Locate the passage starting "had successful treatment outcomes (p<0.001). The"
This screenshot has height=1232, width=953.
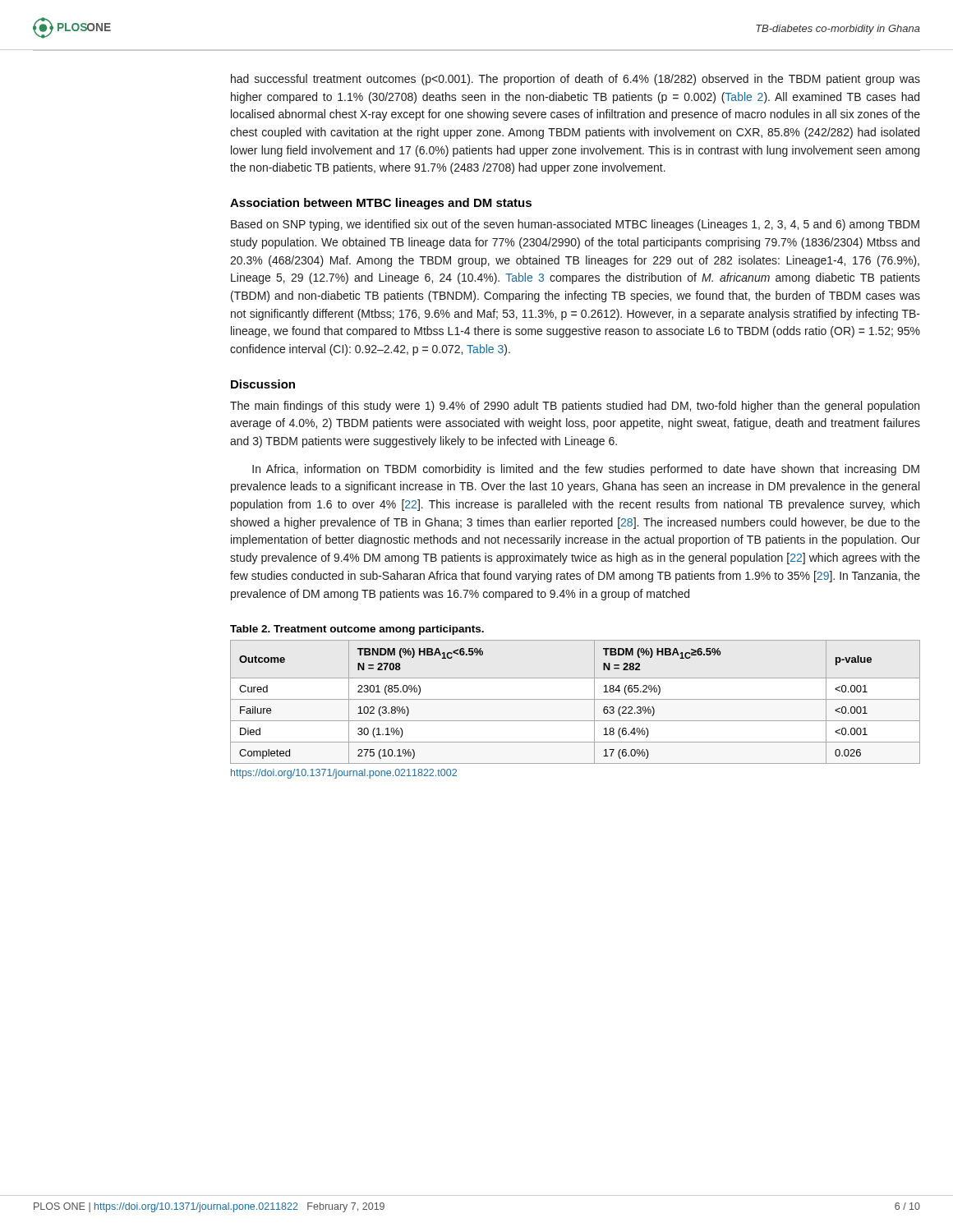[575, 123]
